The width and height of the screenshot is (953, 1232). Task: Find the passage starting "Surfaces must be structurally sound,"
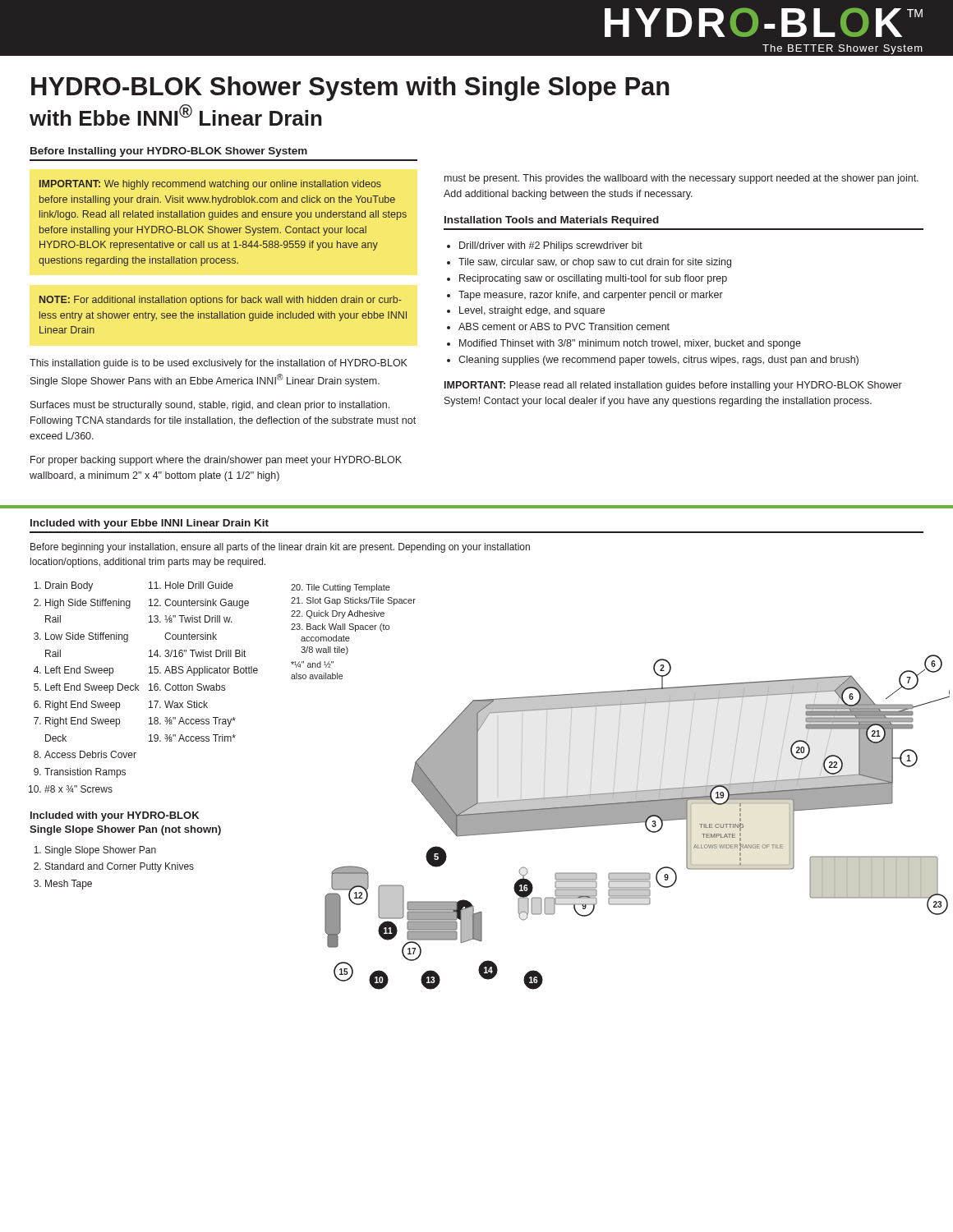[x=223, y=421]
